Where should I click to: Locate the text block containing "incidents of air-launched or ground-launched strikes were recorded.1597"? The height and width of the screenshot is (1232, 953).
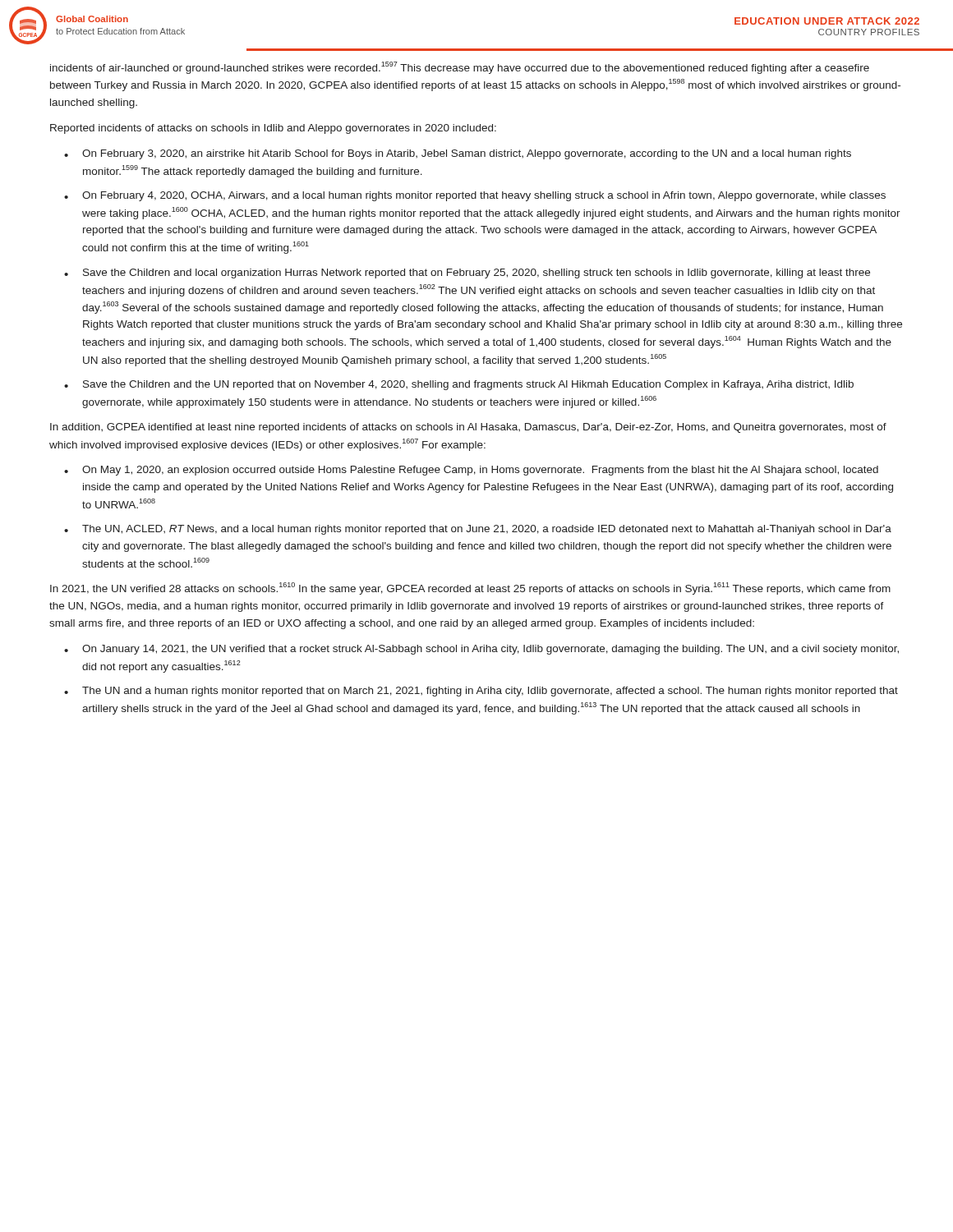[475, 84]
